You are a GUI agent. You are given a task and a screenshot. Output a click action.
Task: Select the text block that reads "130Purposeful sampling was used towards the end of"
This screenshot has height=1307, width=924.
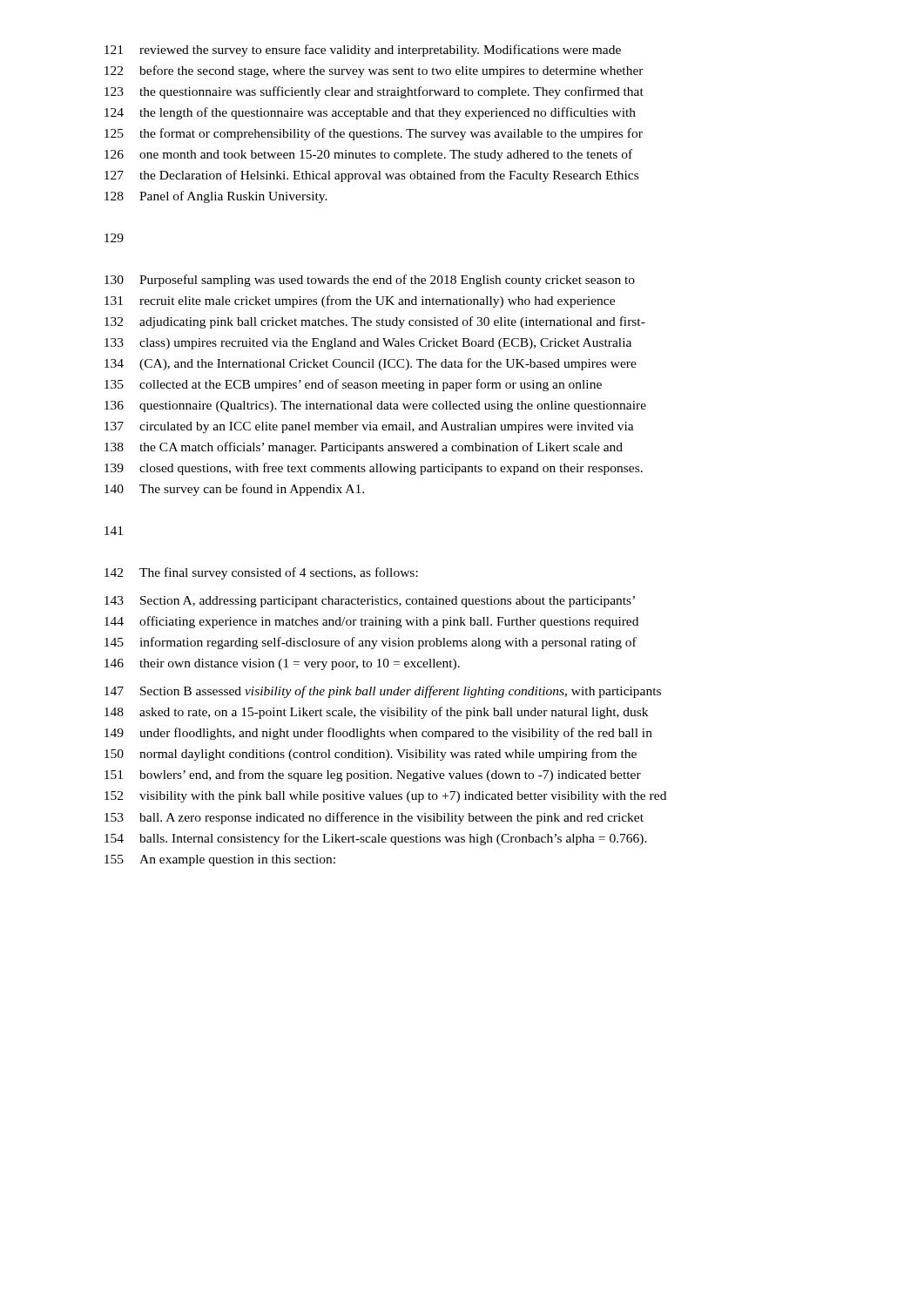[471, 384]
